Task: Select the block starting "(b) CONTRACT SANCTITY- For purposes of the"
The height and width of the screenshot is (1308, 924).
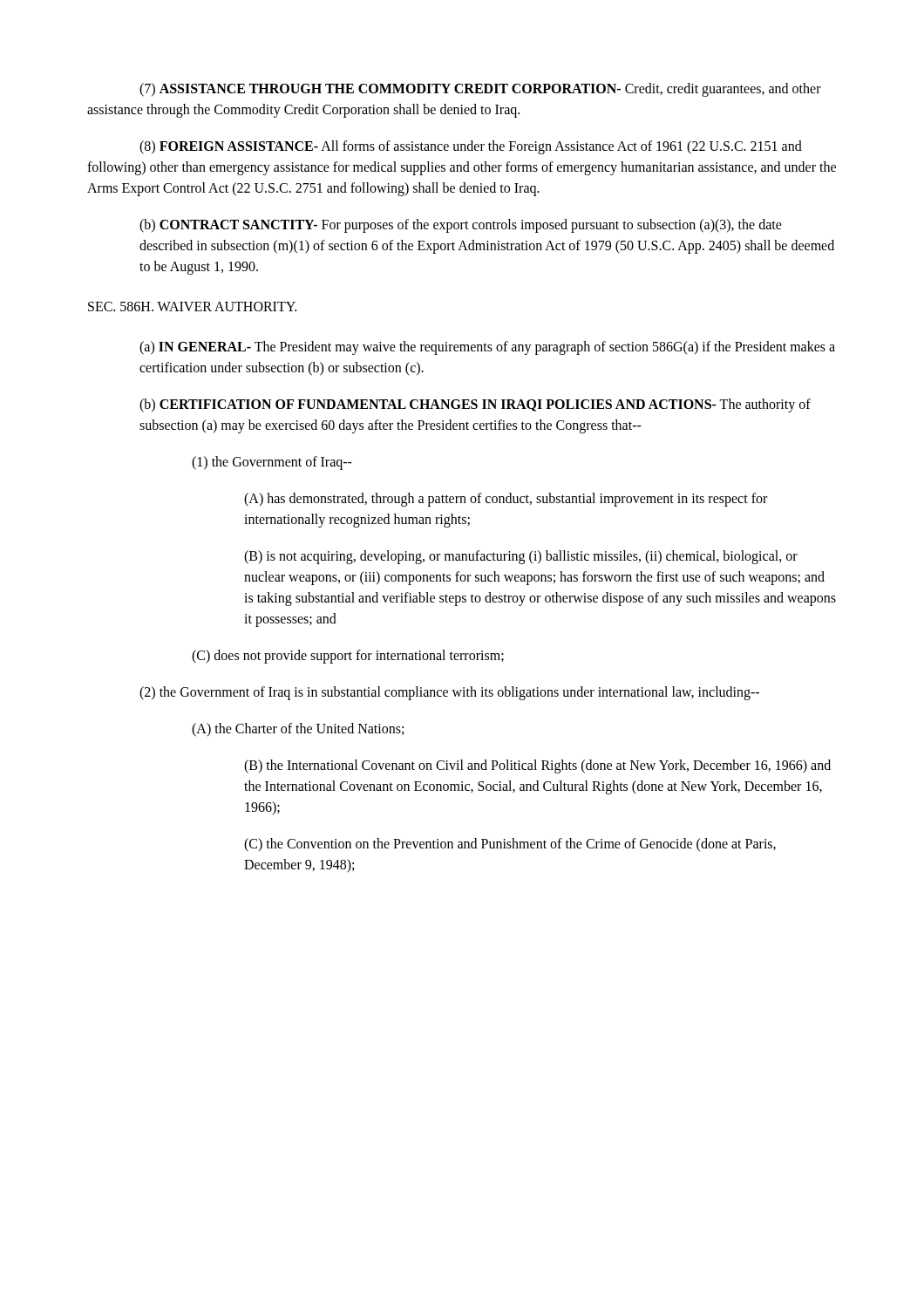Action: (487, 245)
